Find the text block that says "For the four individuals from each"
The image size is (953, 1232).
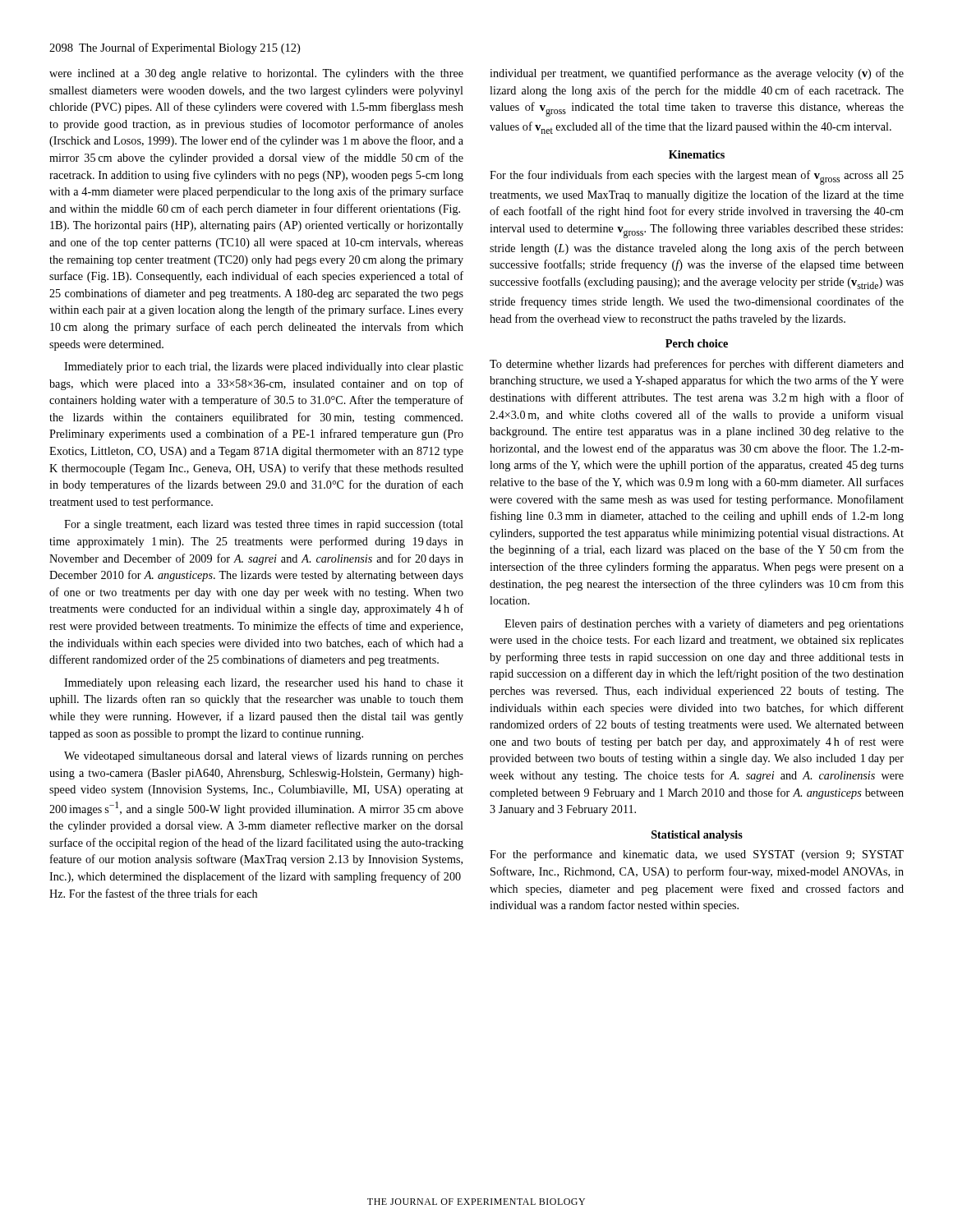click(697, 247)
